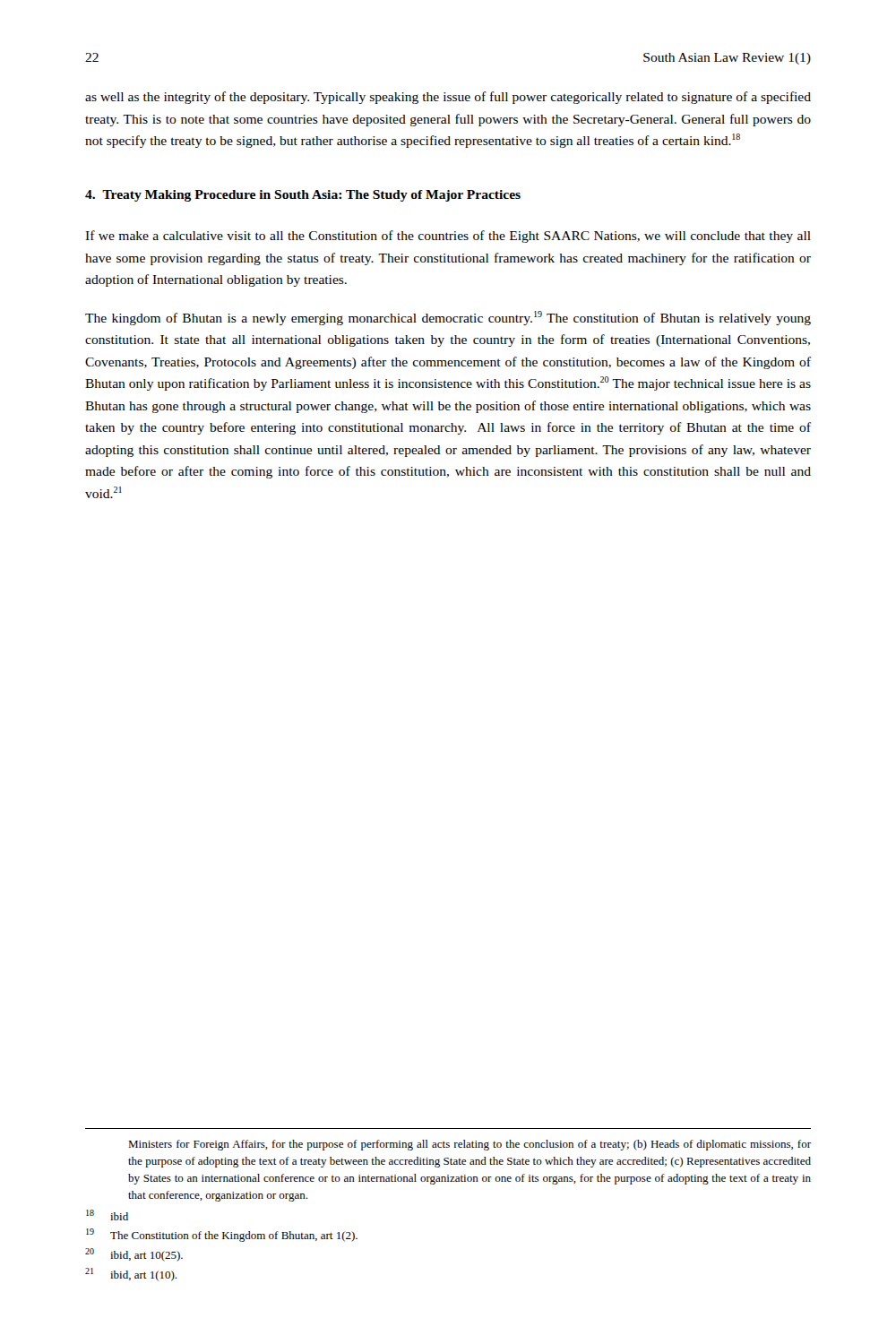The width and height of the screenshot is (896, 1344).
Task: Locate the text block starting "20 ibid, art 10(25)."
Action: pyautogui.click(x=134, y=1255)
